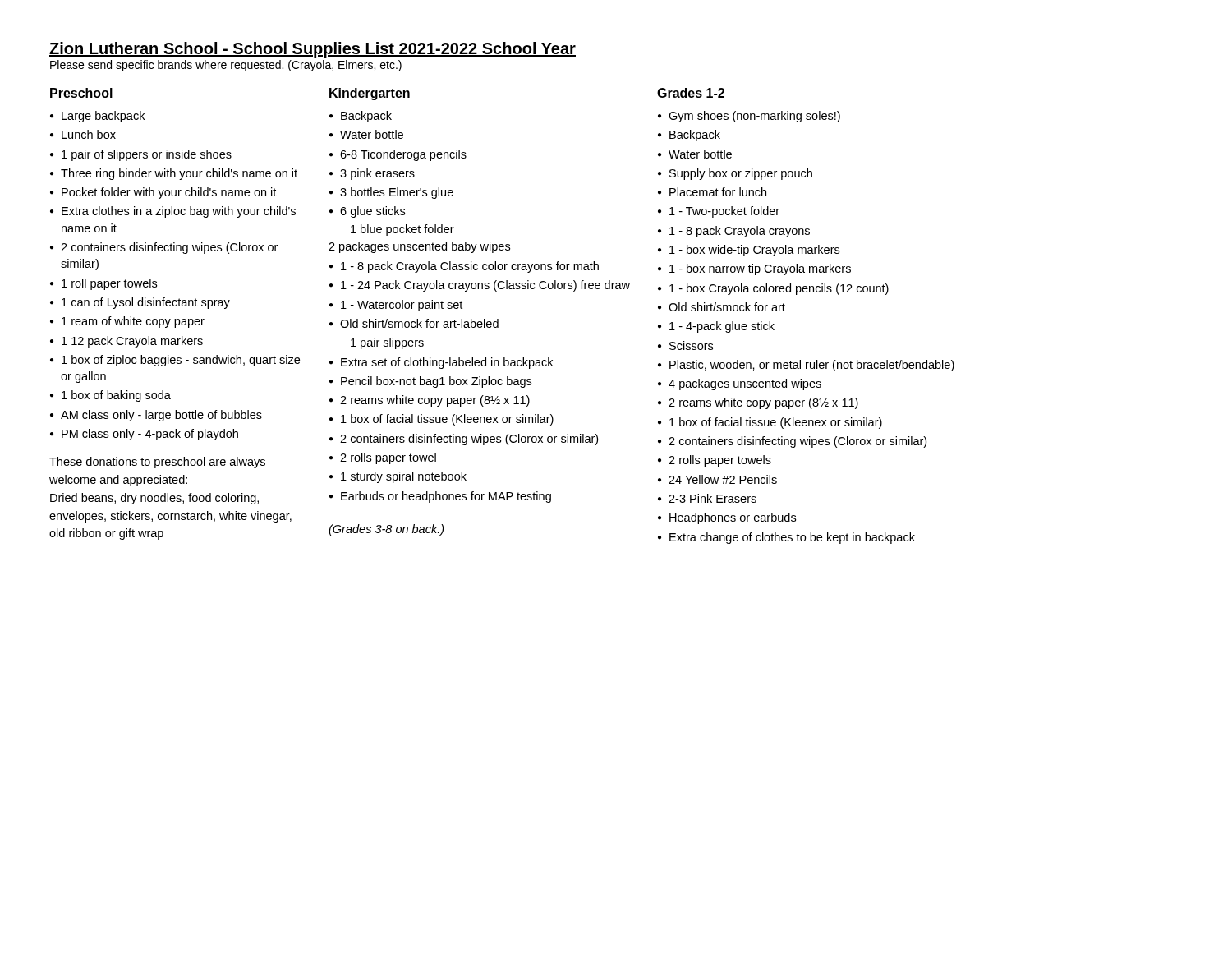Viewport: 1232px width, 953px height.
Task: Select the list item with the text "Extra set of clothing-labeled in backpack"
Action: pos(447,362)
